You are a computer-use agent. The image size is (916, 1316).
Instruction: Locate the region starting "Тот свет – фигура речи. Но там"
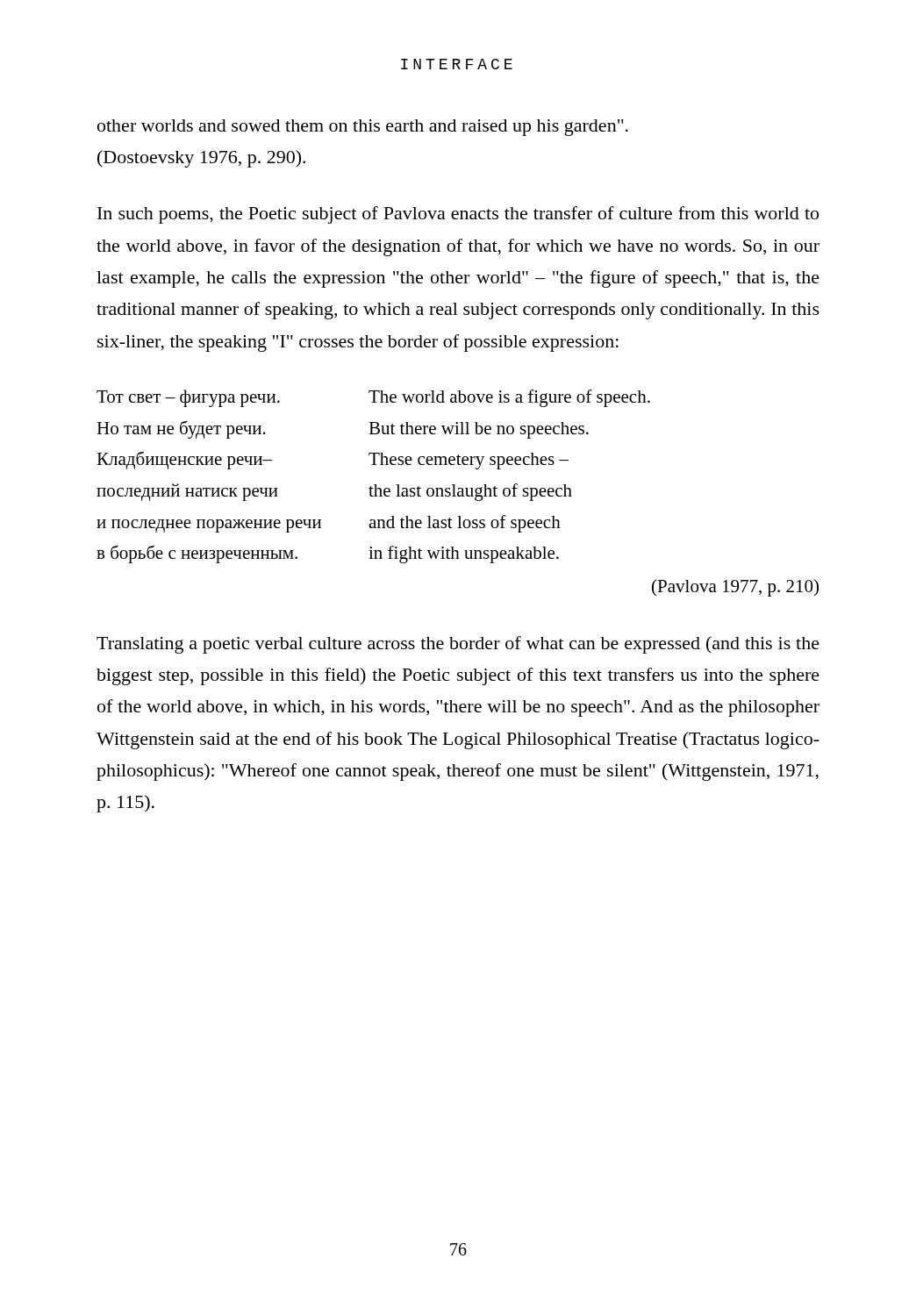tap(458, 492)
